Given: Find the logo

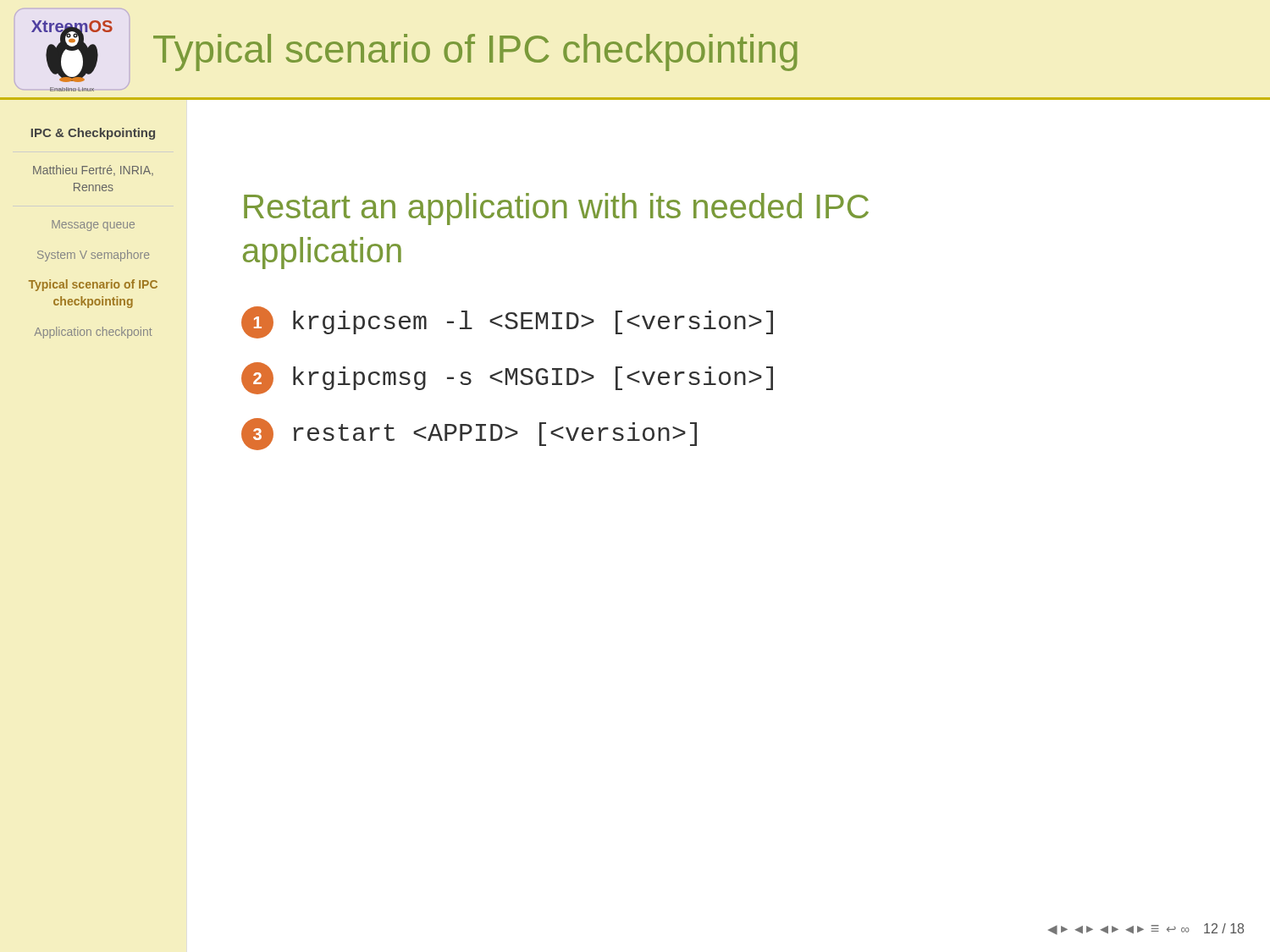Looking at the screenshot, I should click(72, 49).
